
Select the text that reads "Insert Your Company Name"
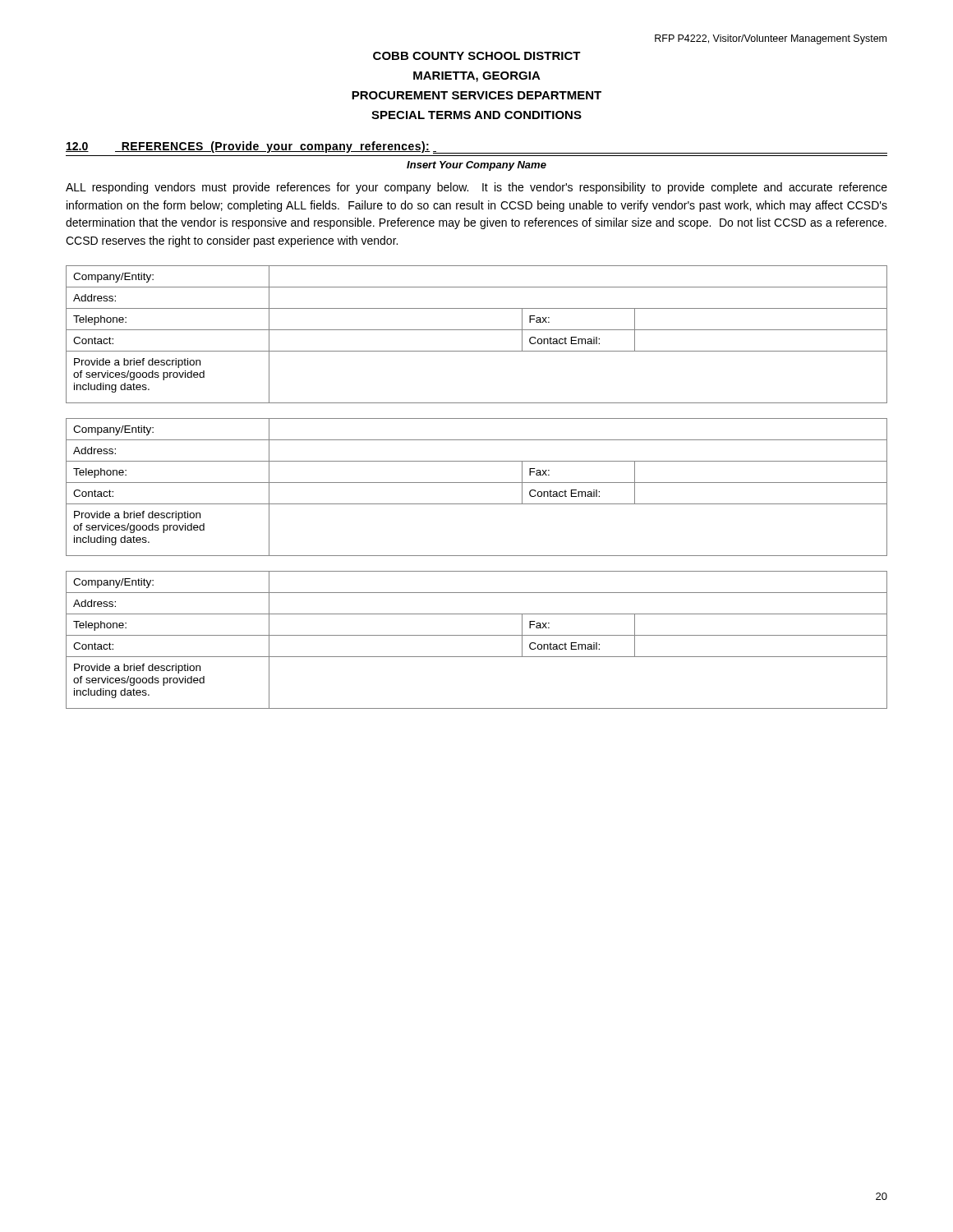476,165
